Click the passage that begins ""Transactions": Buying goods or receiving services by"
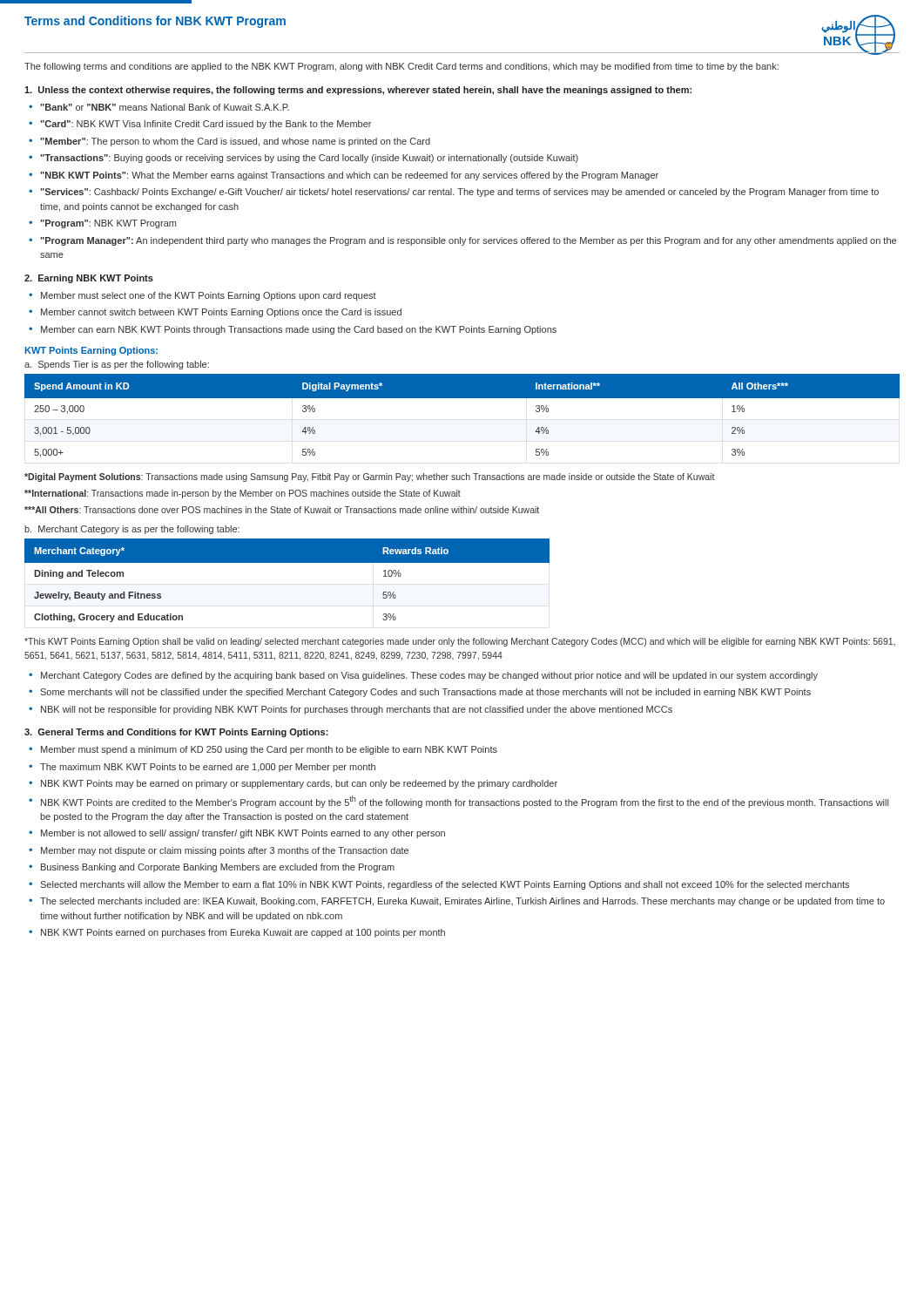This screenshot has width=924, height=1307. click(309, 158)
